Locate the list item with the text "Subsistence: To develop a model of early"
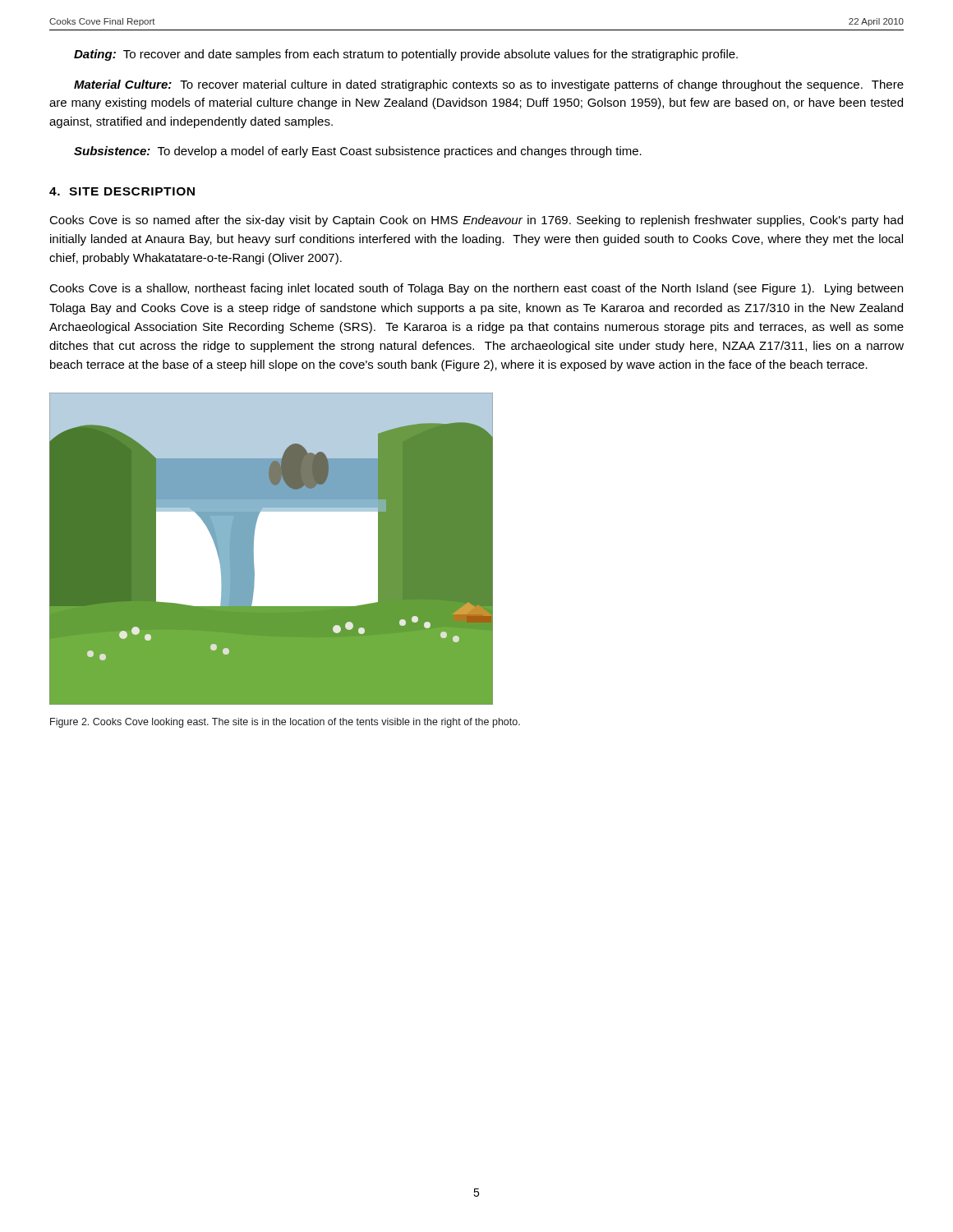 coord(358,151)
